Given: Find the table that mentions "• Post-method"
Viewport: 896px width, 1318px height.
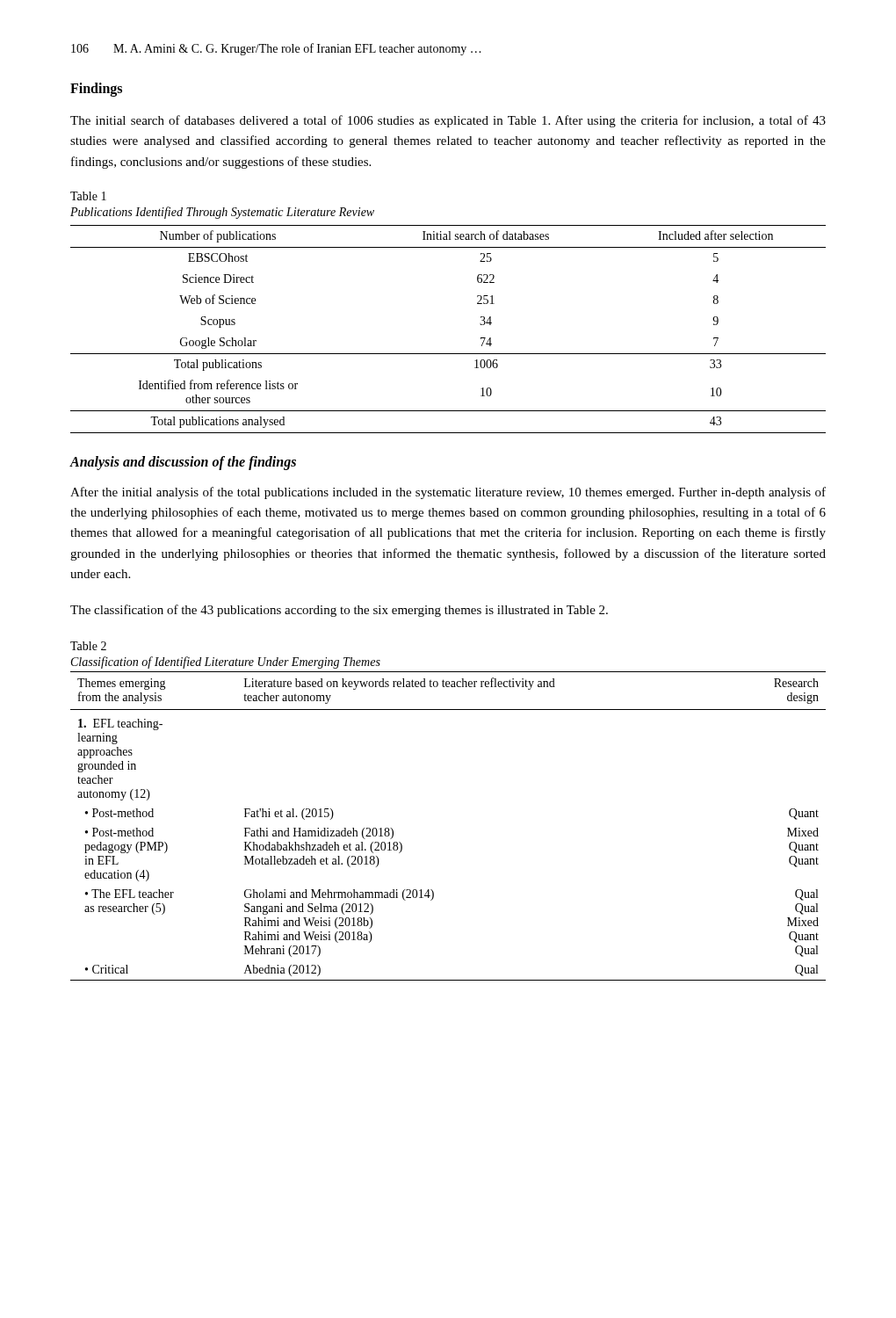Looking at the screenshot, I should [448, 826].
